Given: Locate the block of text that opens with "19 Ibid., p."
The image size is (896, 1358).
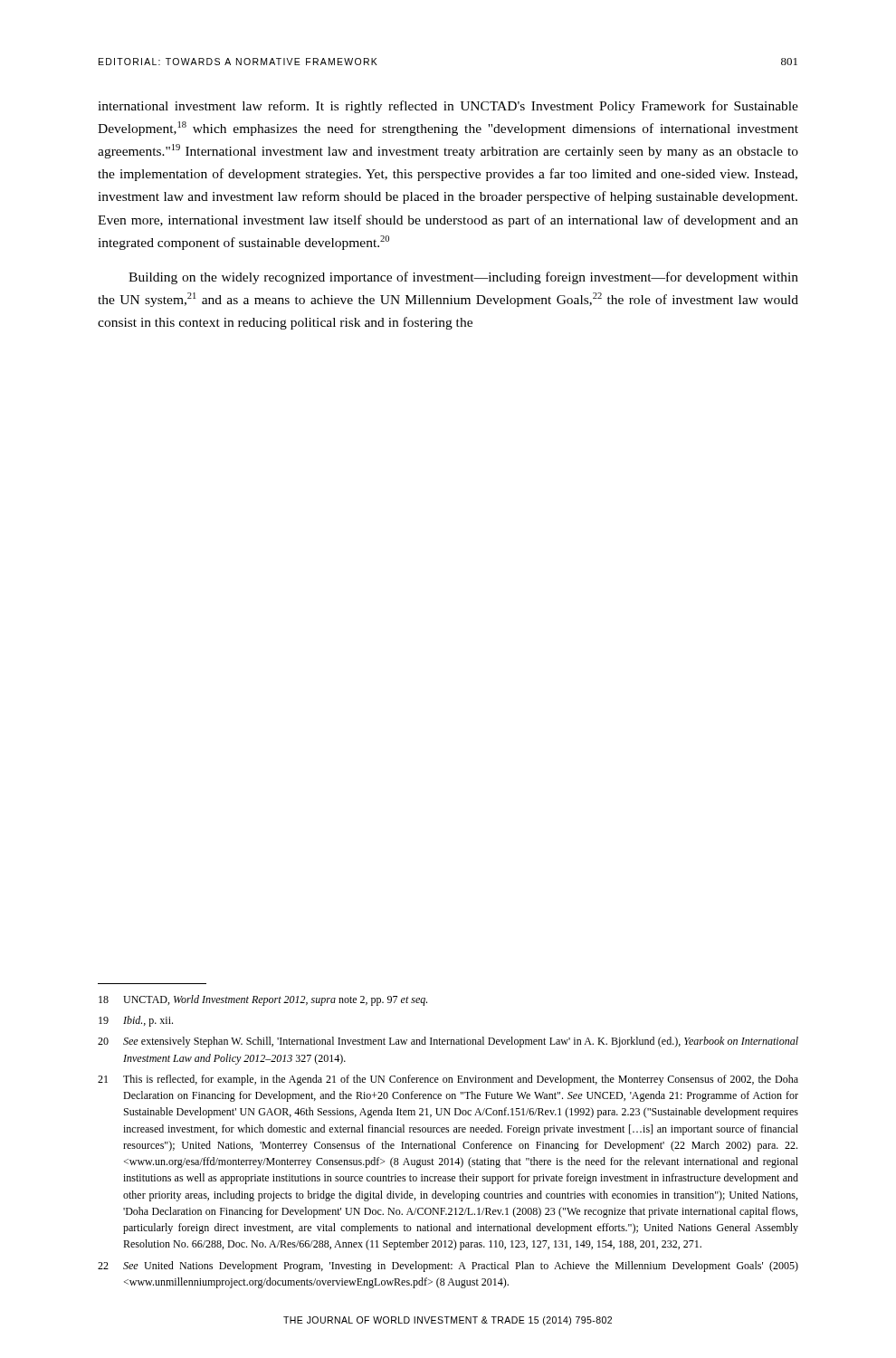Looking at the screenshot, I should pyautogui.click(x=136, y=1021).
